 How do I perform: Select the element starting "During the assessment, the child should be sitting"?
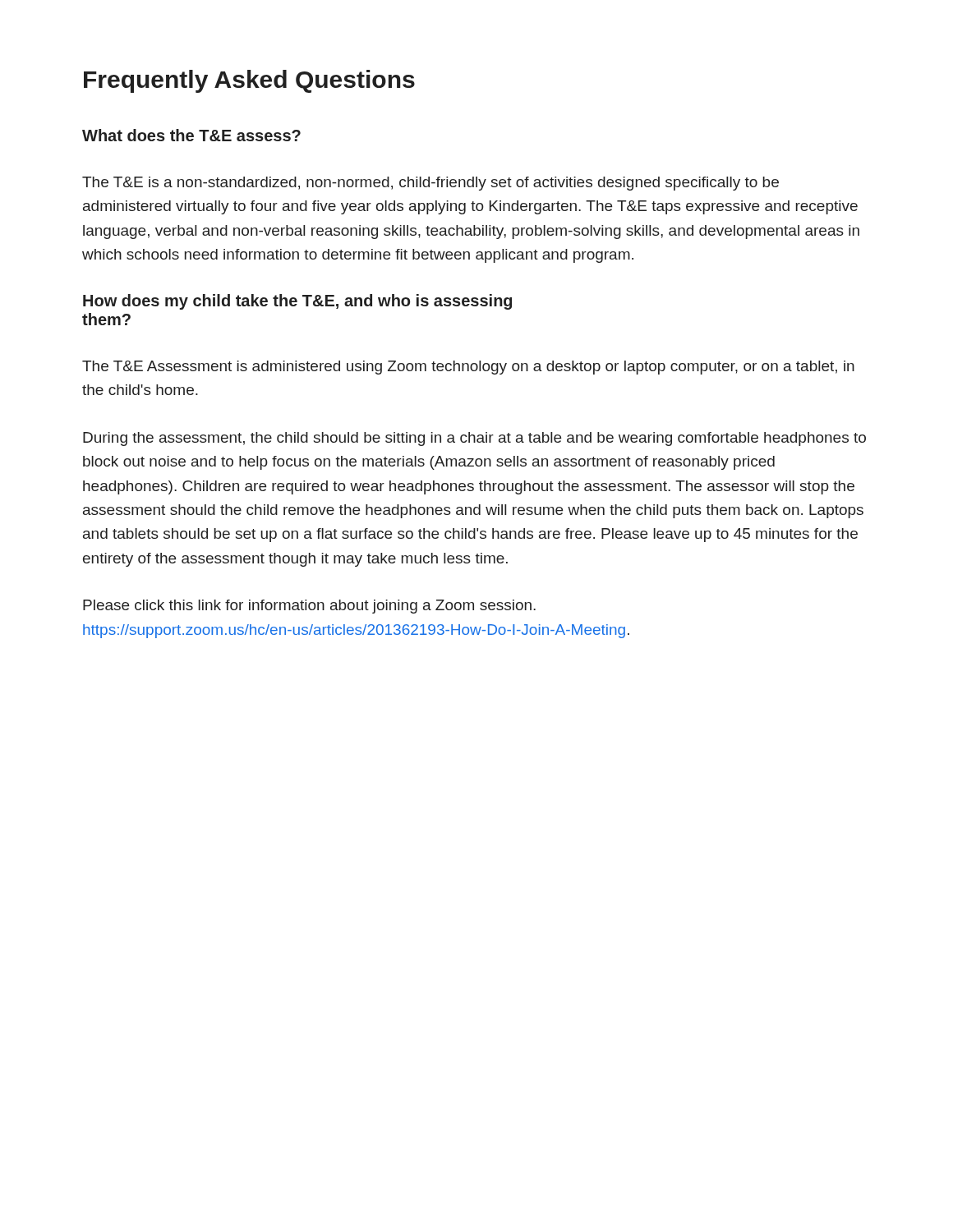[474, 498]
